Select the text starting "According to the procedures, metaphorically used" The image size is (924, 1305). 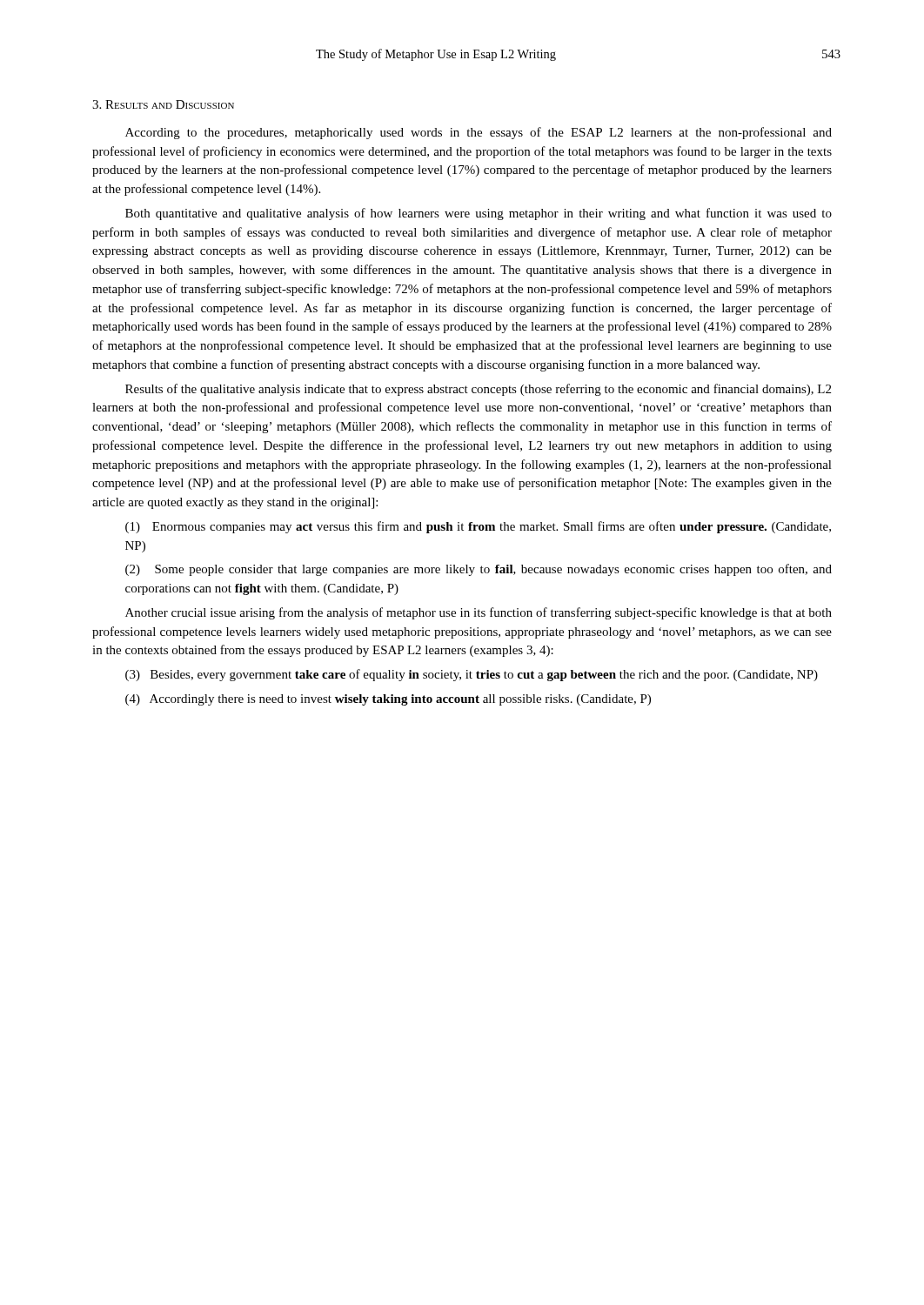tap(462, 160)
